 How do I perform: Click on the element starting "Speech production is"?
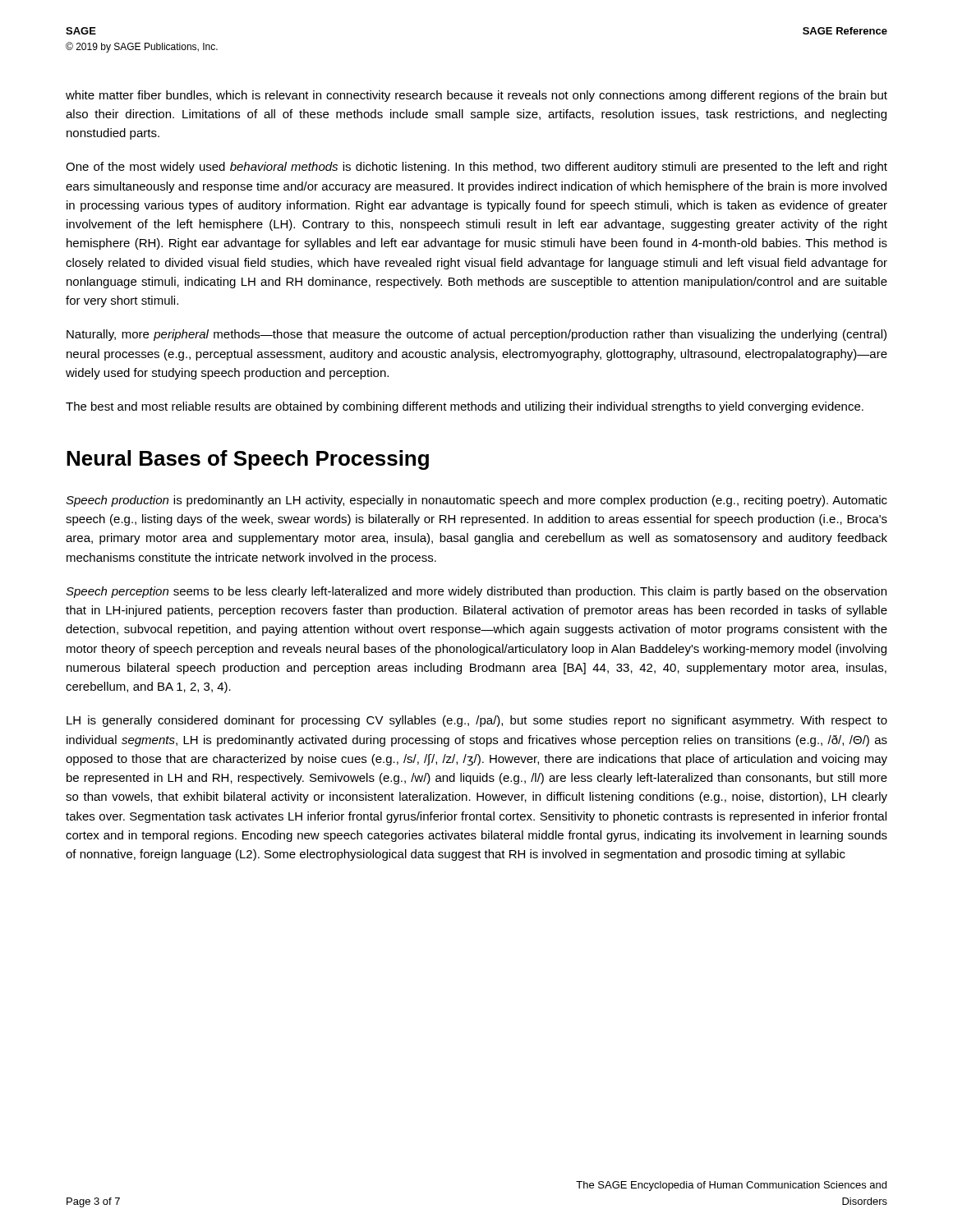pos(476,528)
